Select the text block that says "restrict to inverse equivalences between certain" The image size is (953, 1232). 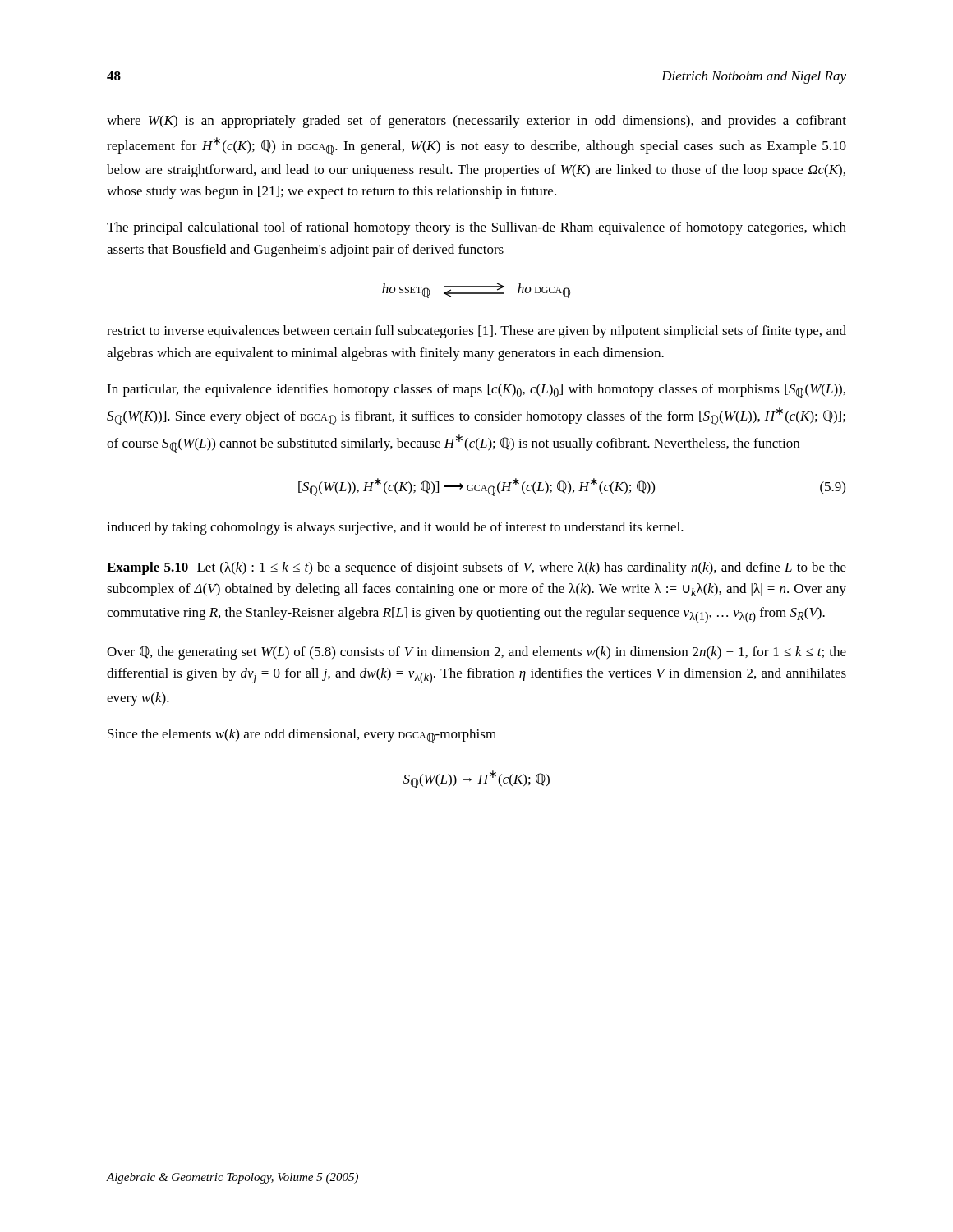tap(476, 342)
